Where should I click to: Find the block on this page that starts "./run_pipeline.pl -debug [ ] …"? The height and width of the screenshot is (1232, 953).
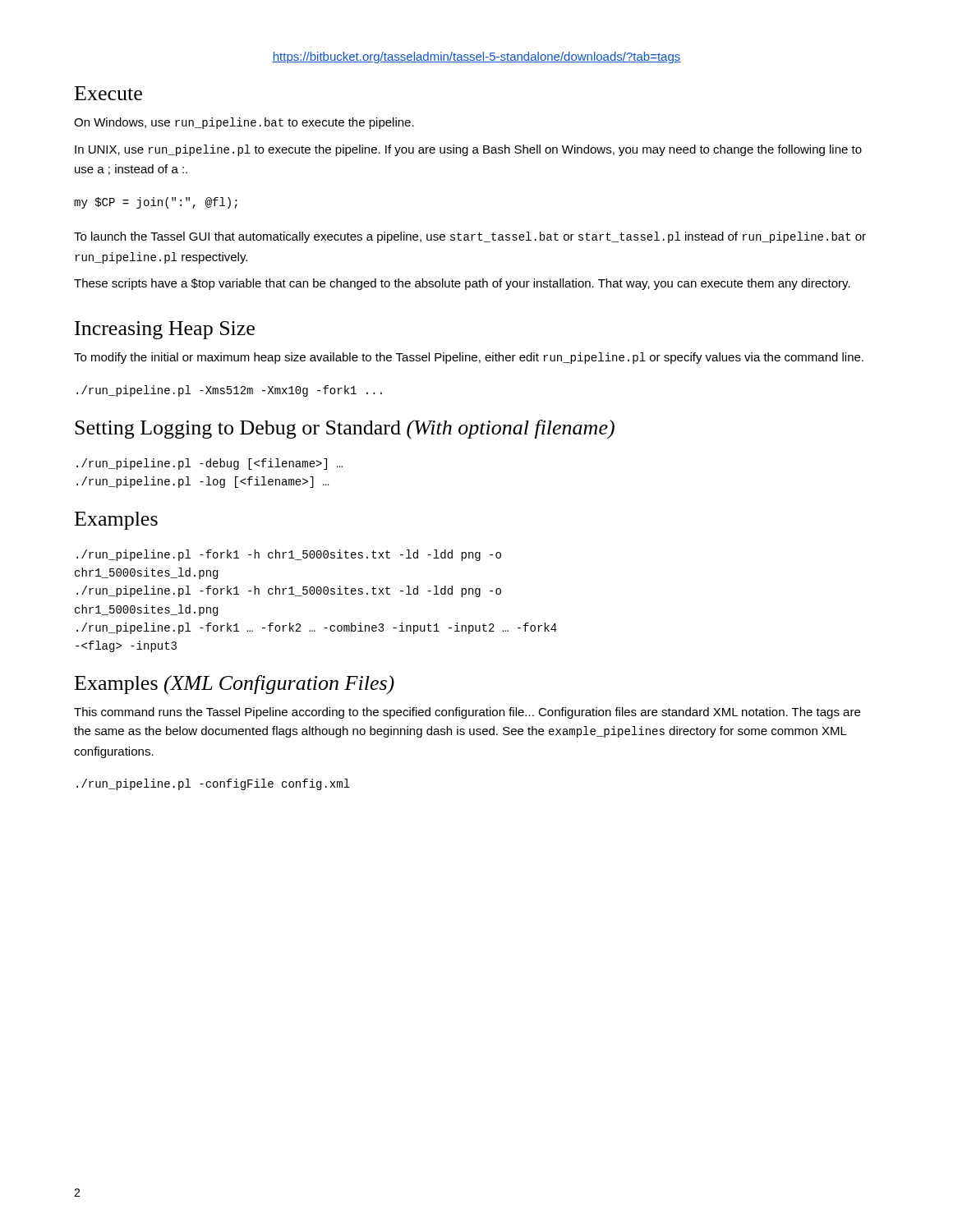tap(209, 473)
